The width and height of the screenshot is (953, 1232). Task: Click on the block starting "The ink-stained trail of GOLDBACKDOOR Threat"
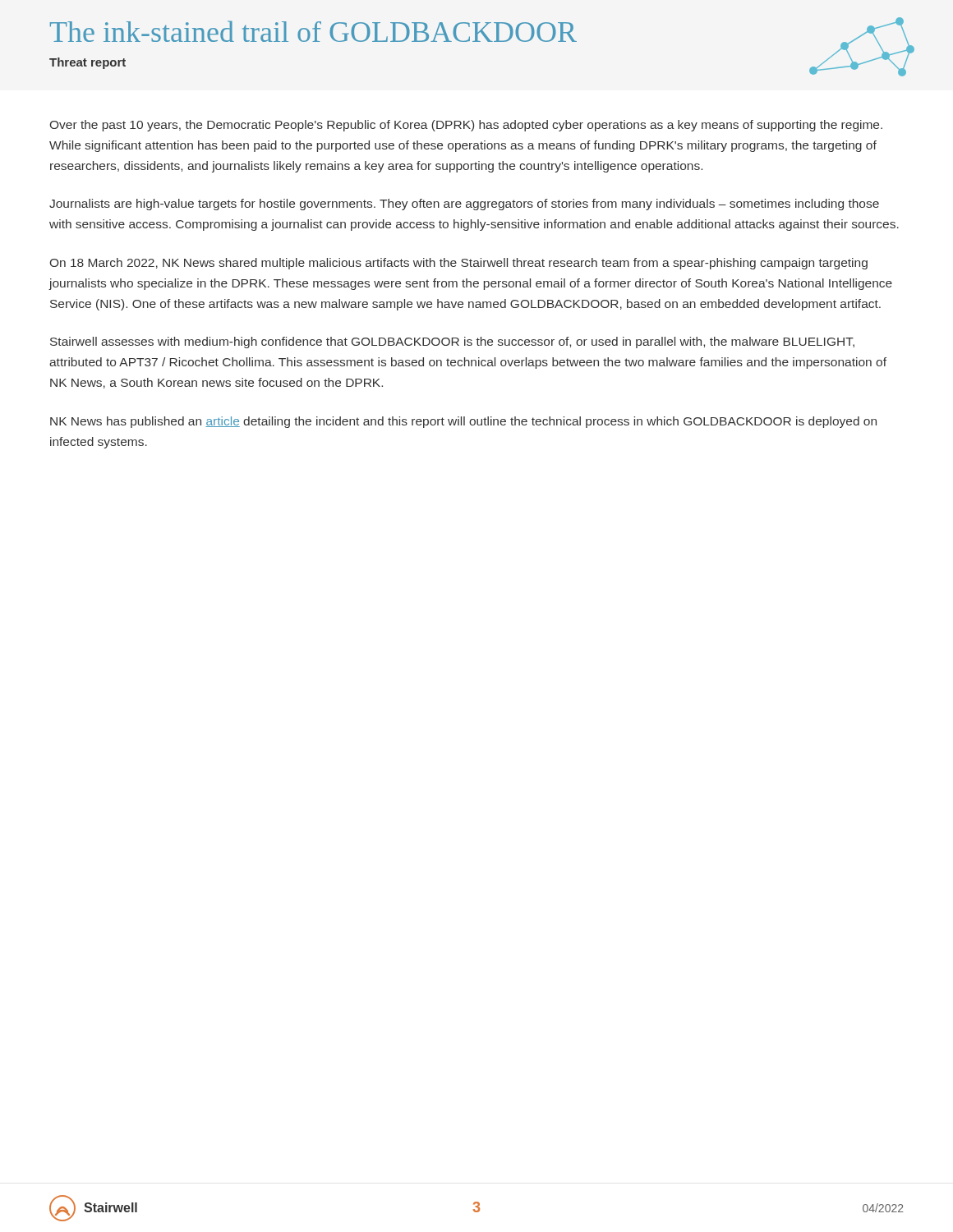pos(313,42)
